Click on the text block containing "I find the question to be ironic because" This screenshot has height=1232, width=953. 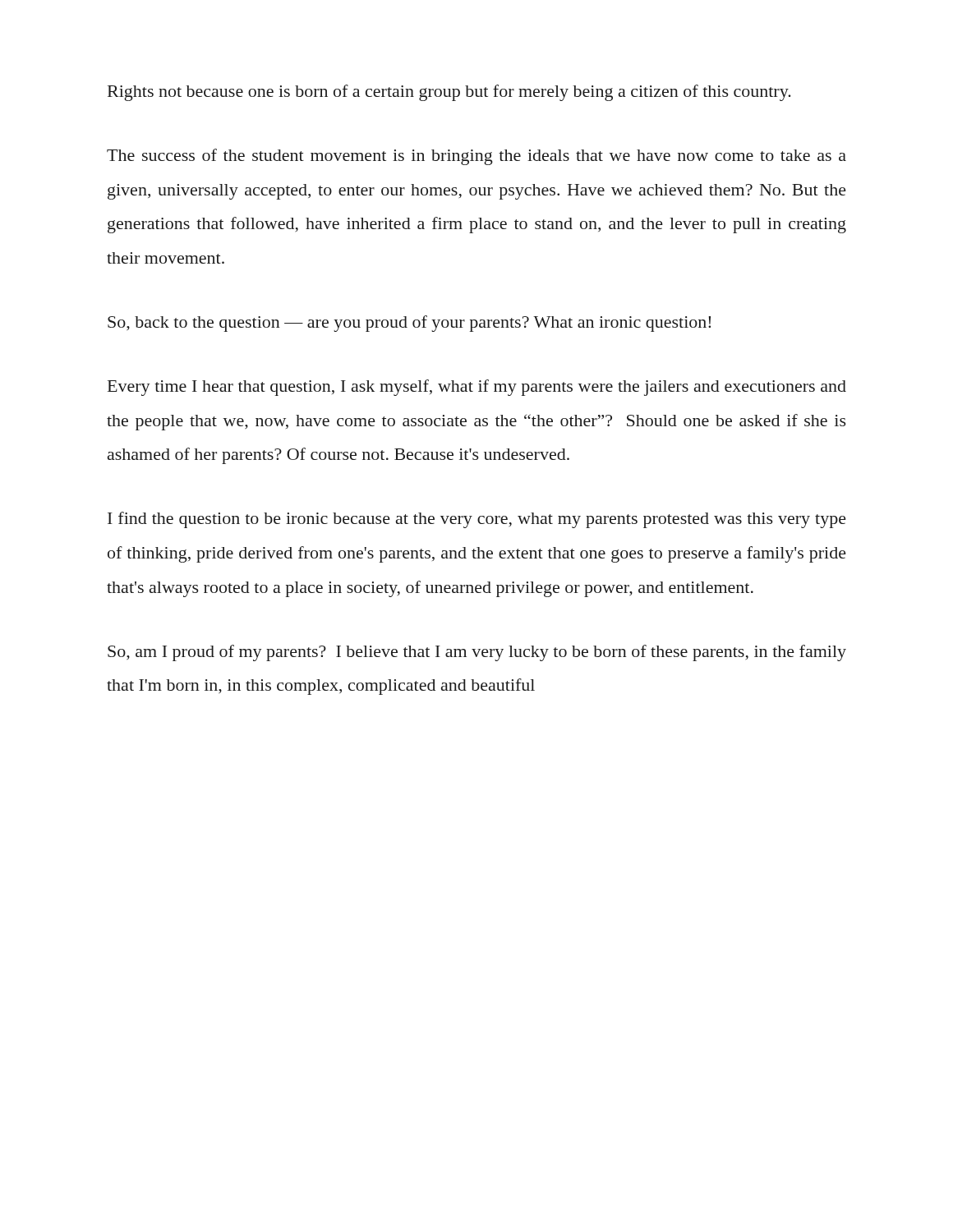pyautogui.click(x=476, y=552)
